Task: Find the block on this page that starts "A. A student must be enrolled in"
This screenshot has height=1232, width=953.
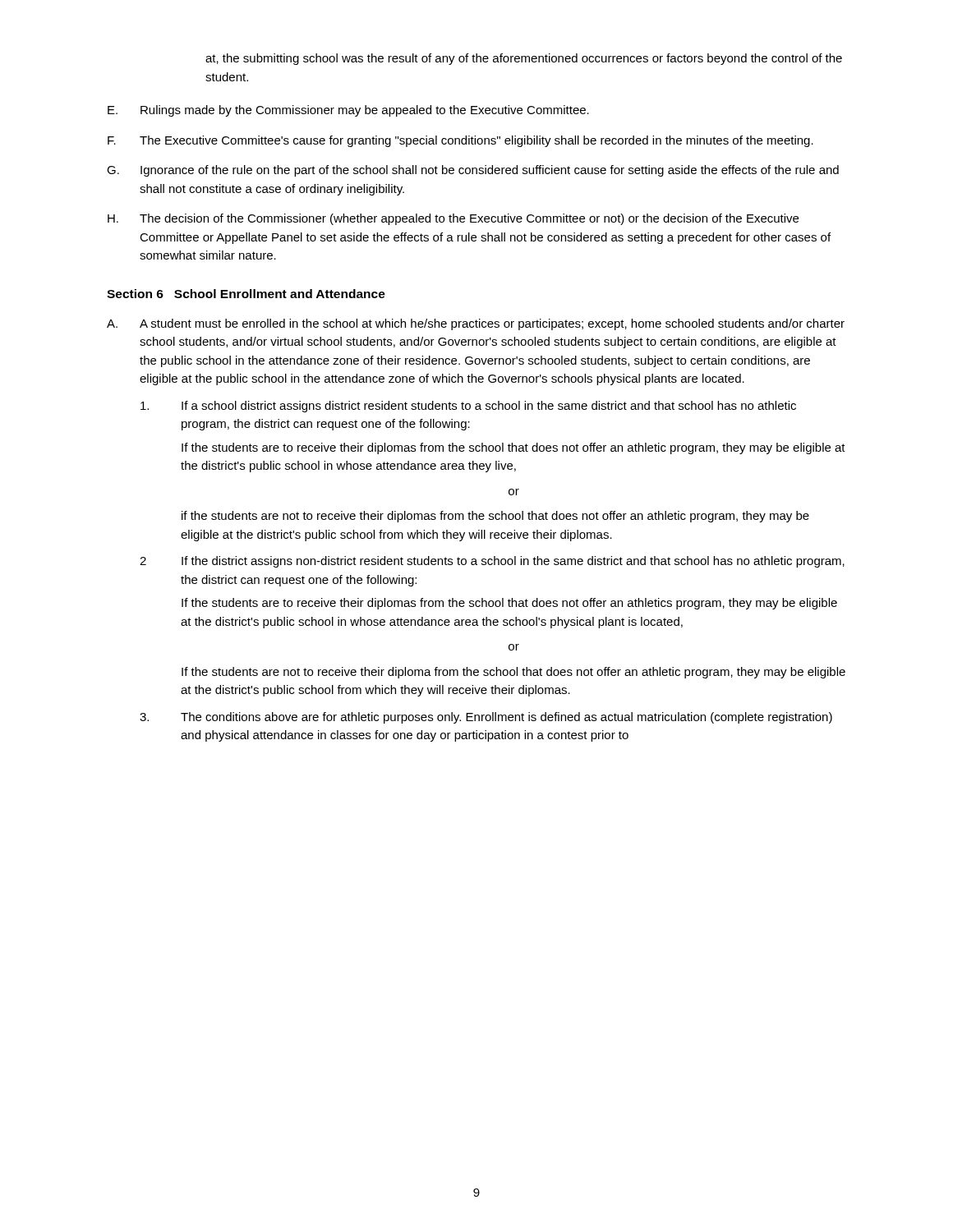Action: coord(476,533)
